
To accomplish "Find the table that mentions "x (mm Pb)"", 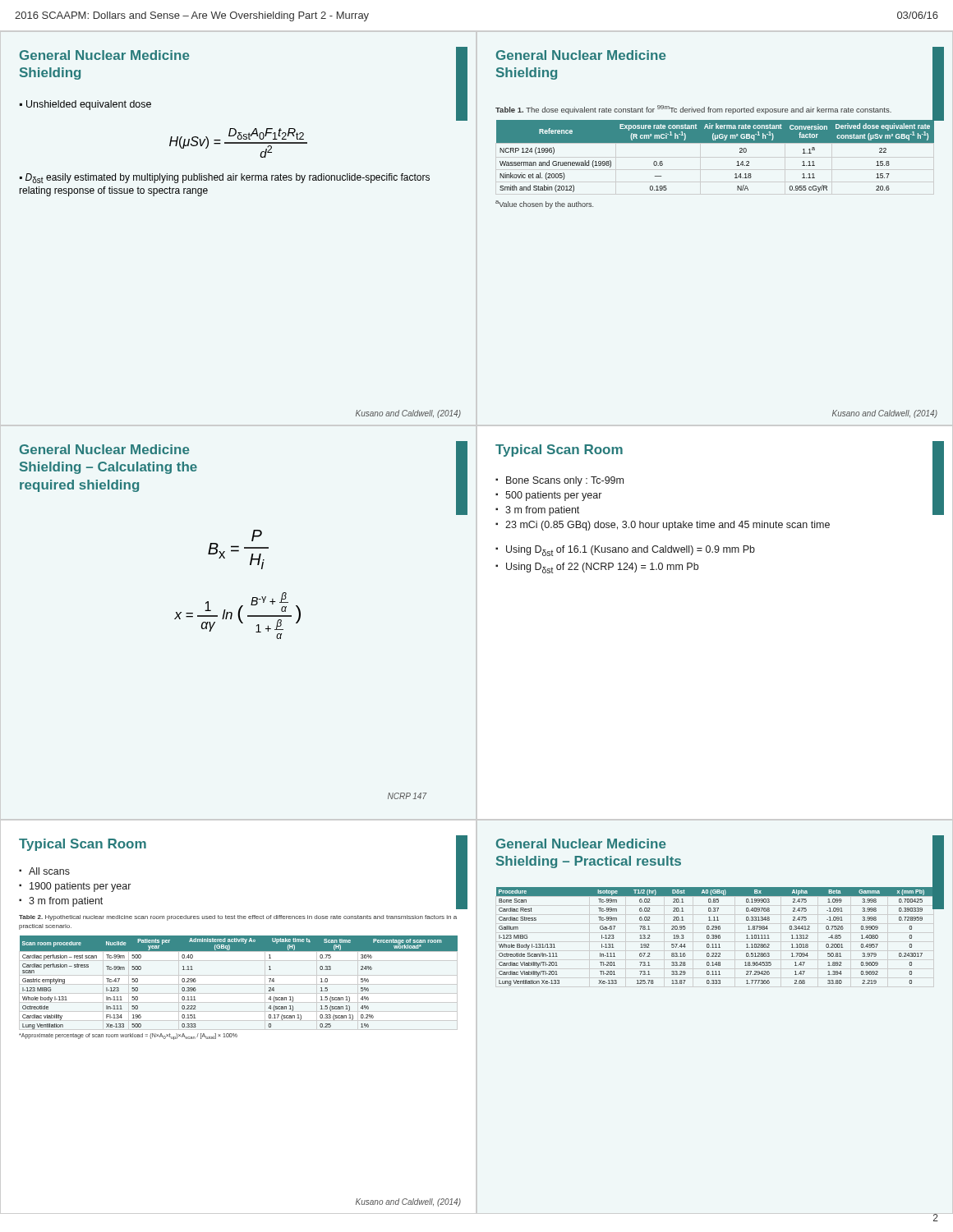I will [715, 937].
